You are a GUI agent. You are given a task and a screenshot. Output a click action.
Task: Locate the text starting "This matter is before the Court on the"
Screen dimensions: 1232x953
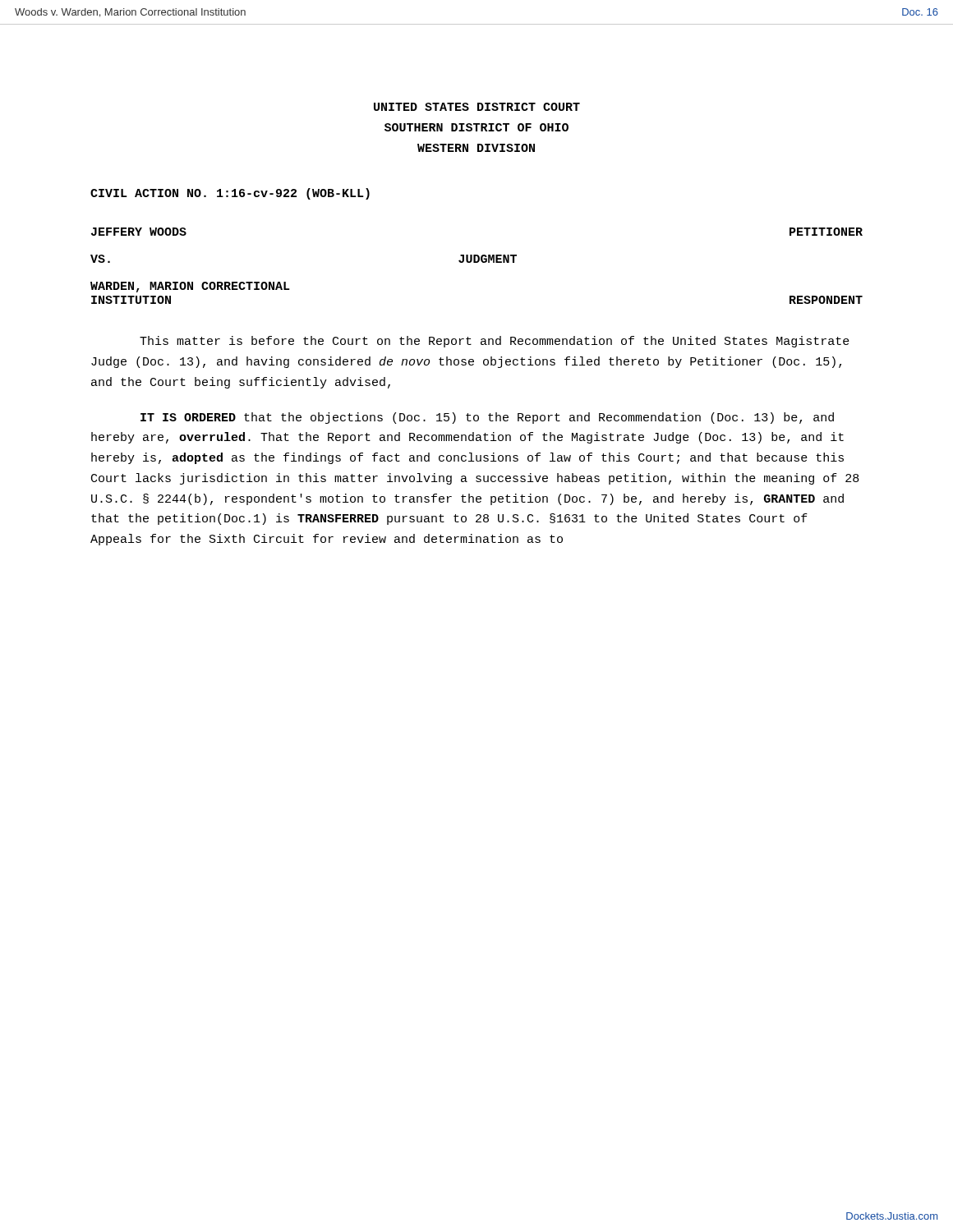pyautogui.click(x=470, y=363)
